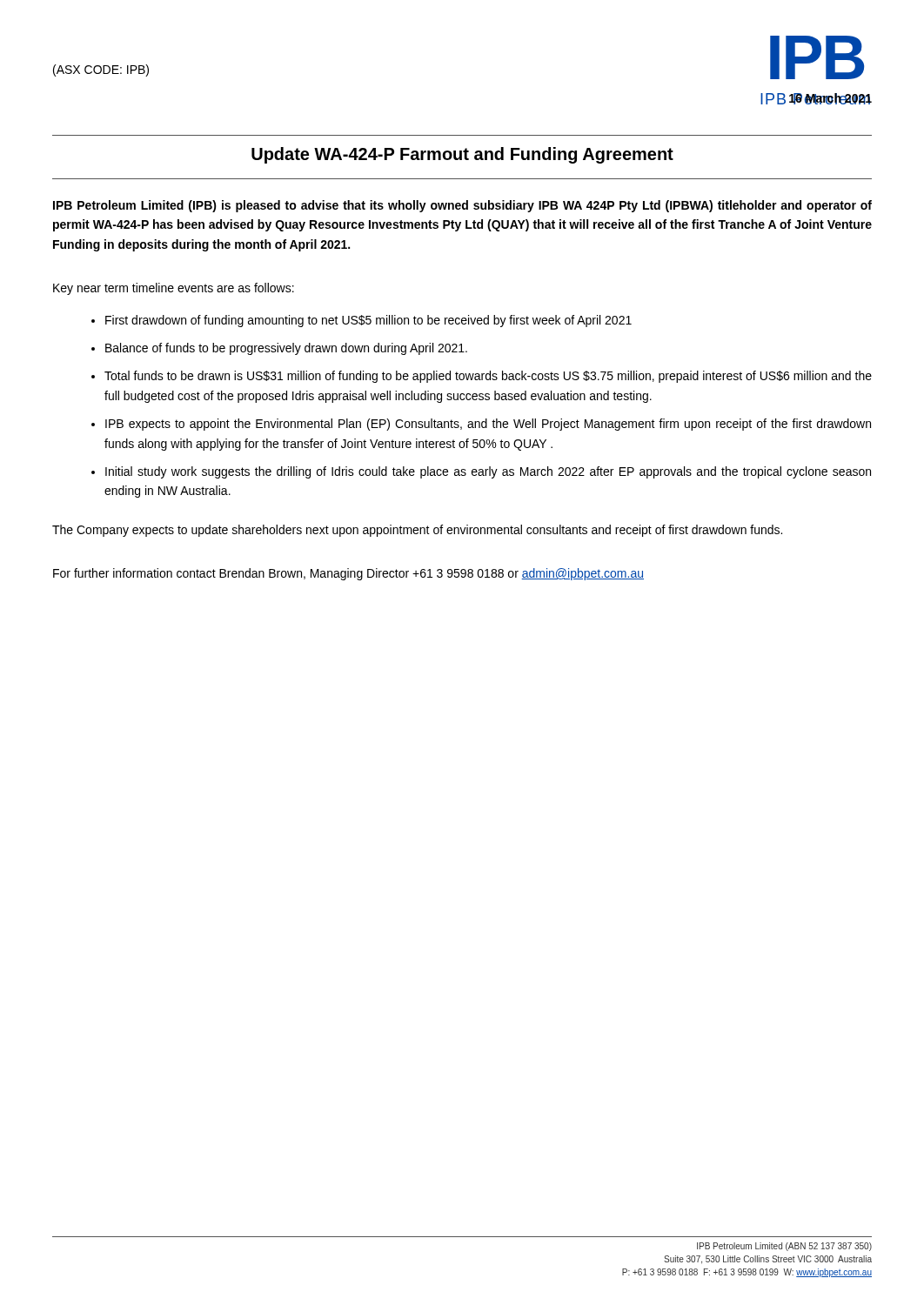
Task: Find the block on this page that starts "For further information"
Action: click(348, 573)
